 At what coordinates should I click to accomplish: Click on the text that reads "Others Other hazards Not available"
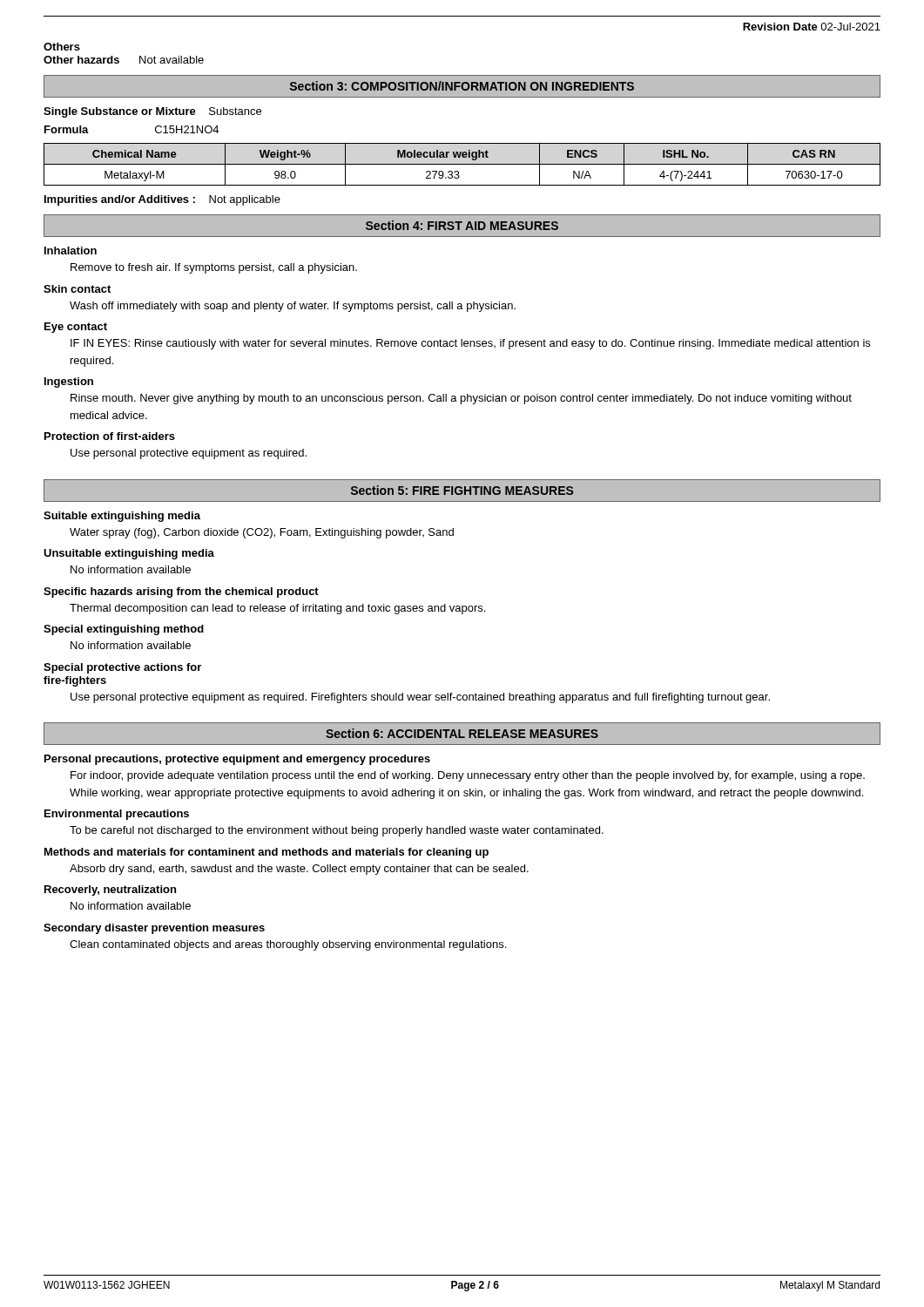124,53
